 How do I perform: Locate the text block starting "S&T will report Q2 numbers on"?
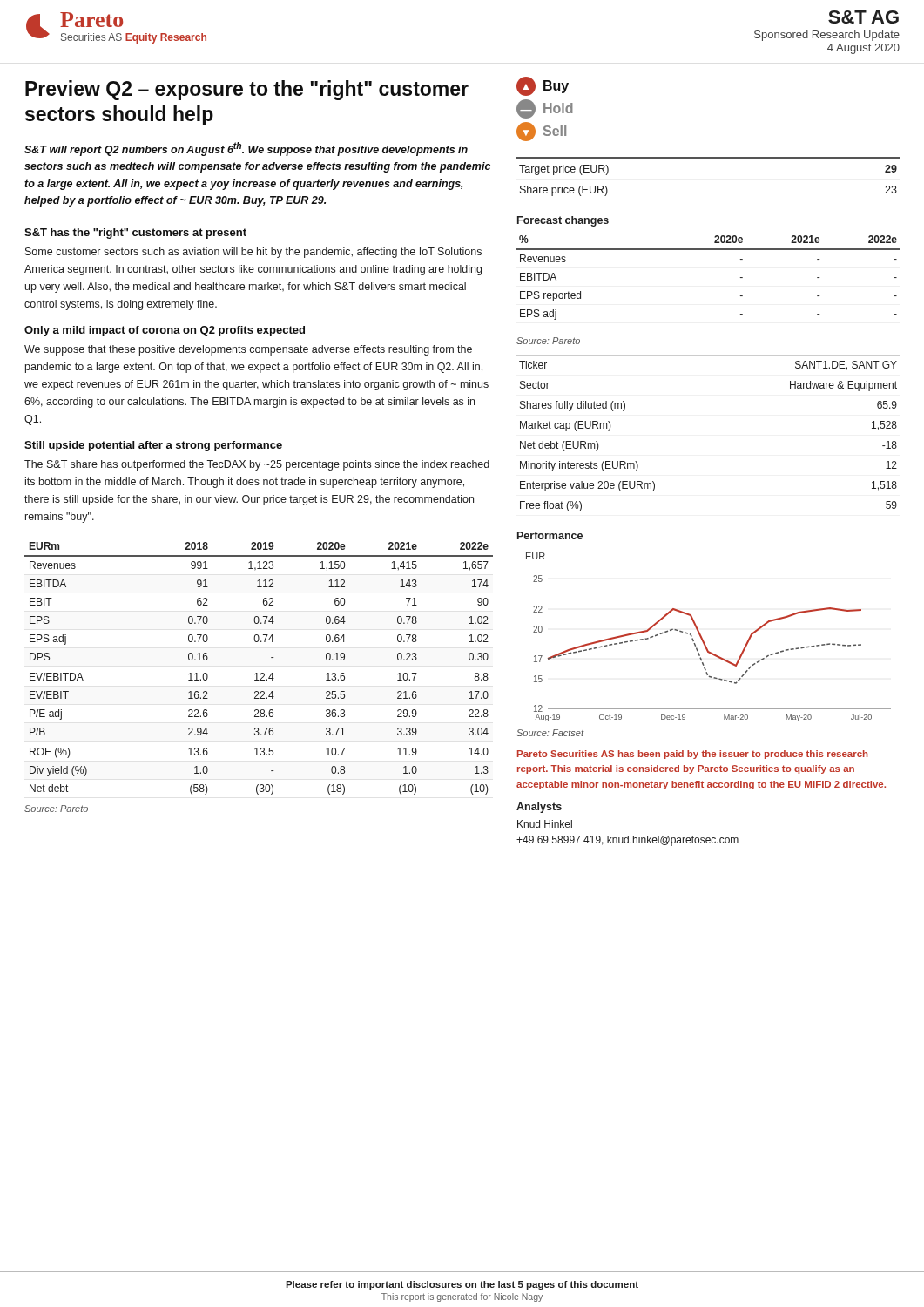point(258,174)
